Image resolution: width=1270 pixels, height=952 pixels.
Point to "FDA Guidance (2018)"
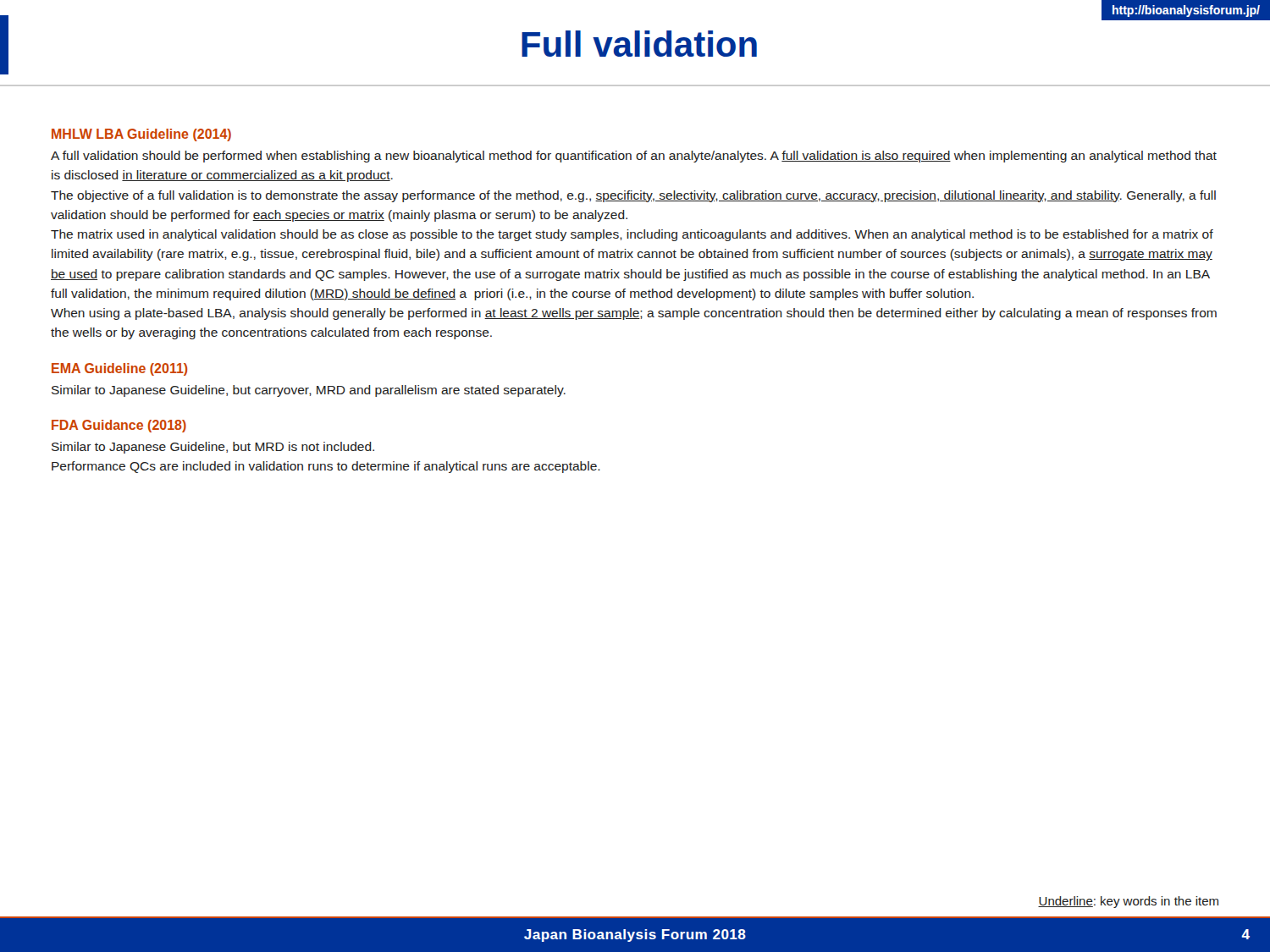(119, 425)
